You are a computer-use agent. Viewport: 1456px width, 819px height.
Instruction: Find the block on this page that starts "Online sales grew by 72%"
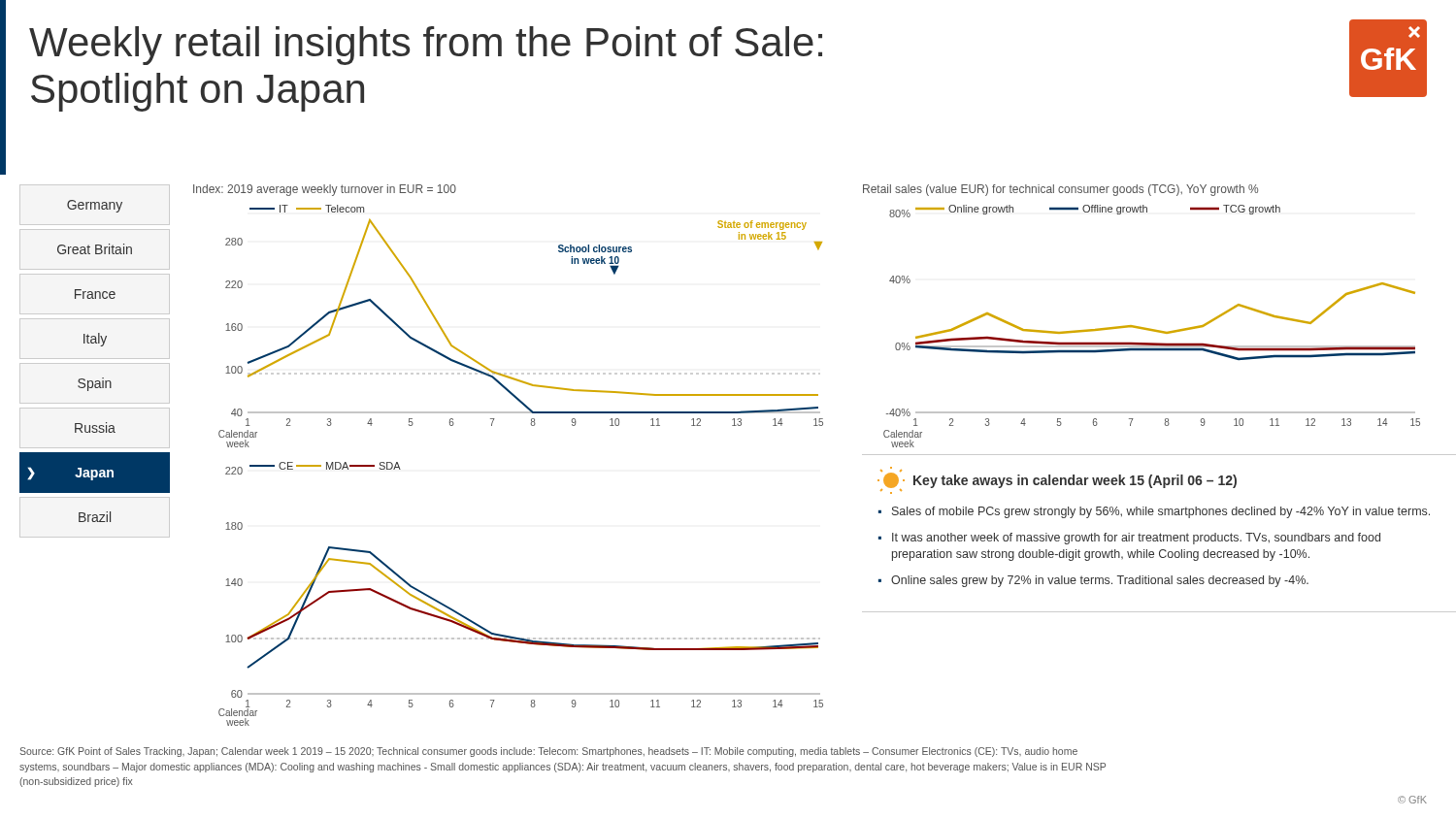[1100, 580]
